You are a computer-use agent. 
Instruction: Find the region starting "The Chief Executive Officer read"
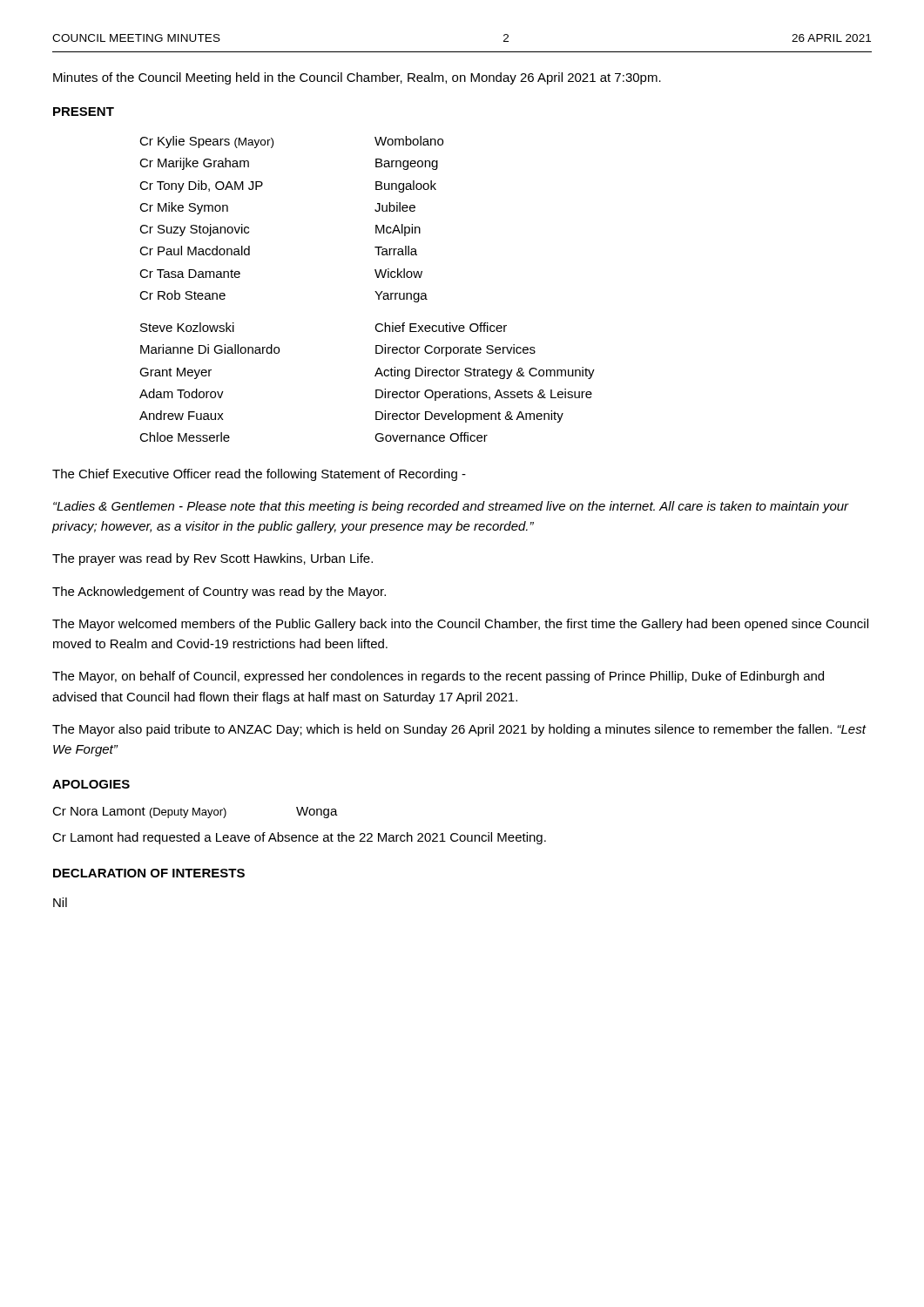[x=259, y=473]
